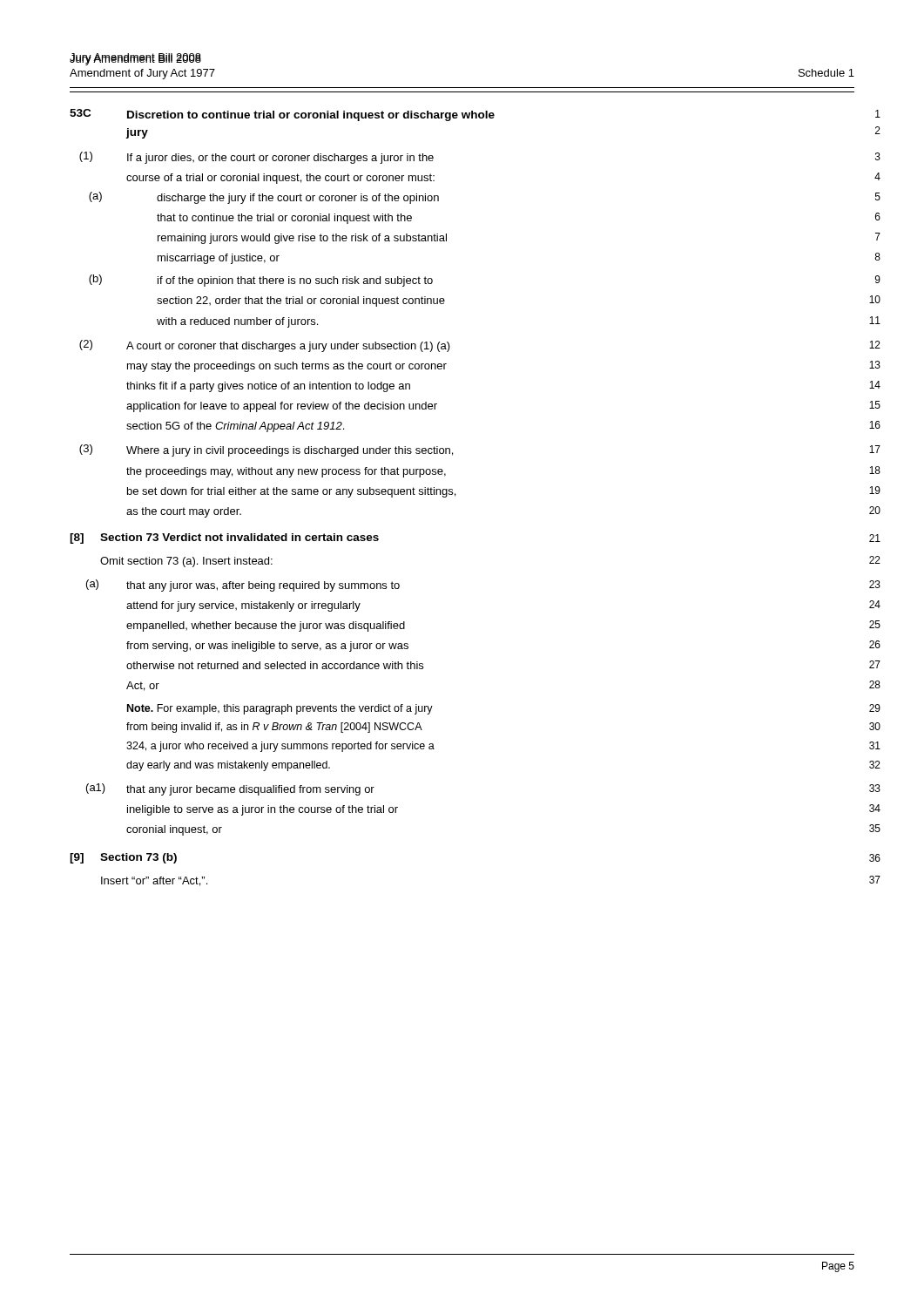Where is the section header that starts "[8] Section 73 Verdict not"?

coord(244,538)
